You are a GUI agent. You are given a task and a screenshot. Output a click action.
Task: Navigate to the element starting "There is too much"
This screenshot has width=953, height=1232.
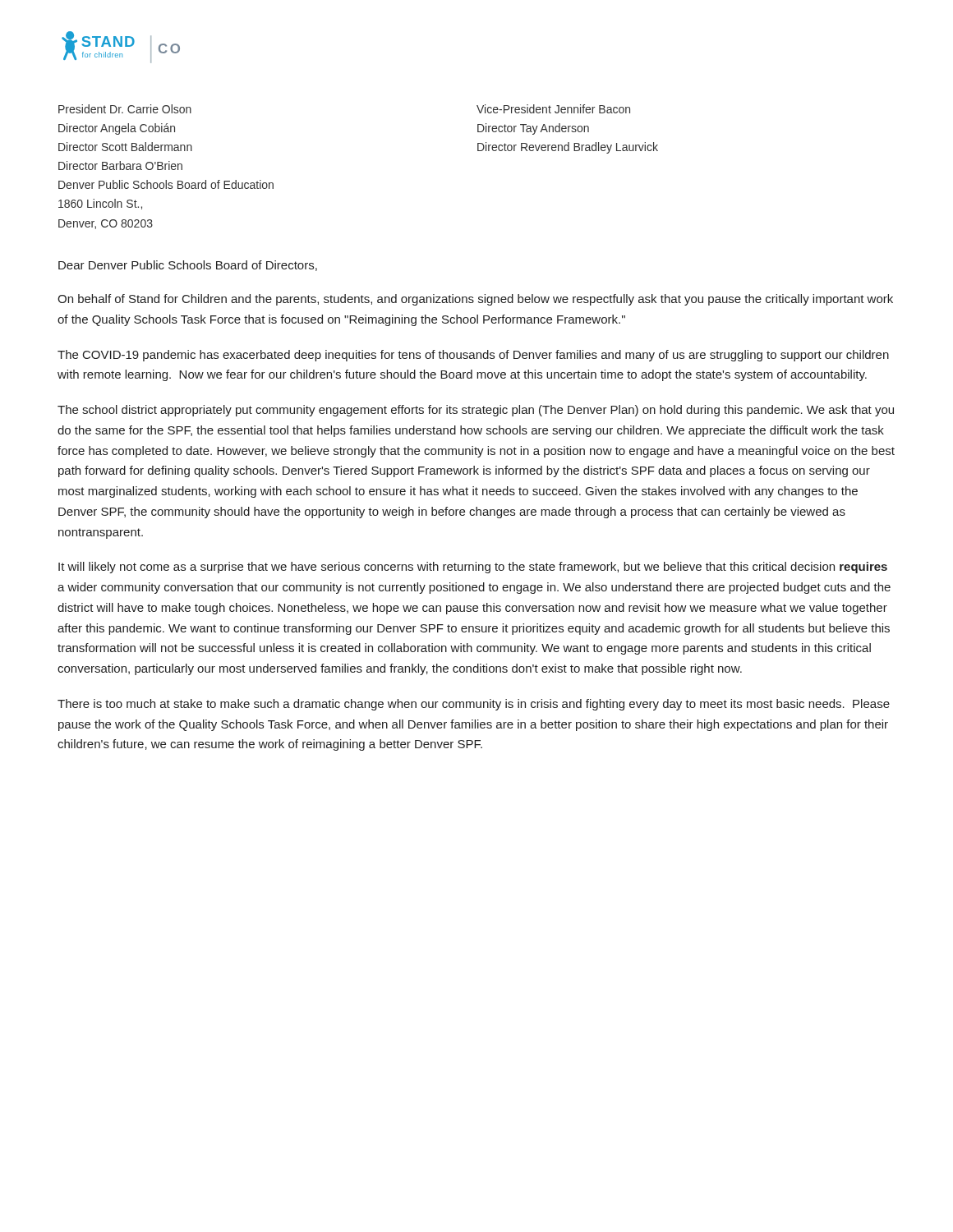point(474,724)
